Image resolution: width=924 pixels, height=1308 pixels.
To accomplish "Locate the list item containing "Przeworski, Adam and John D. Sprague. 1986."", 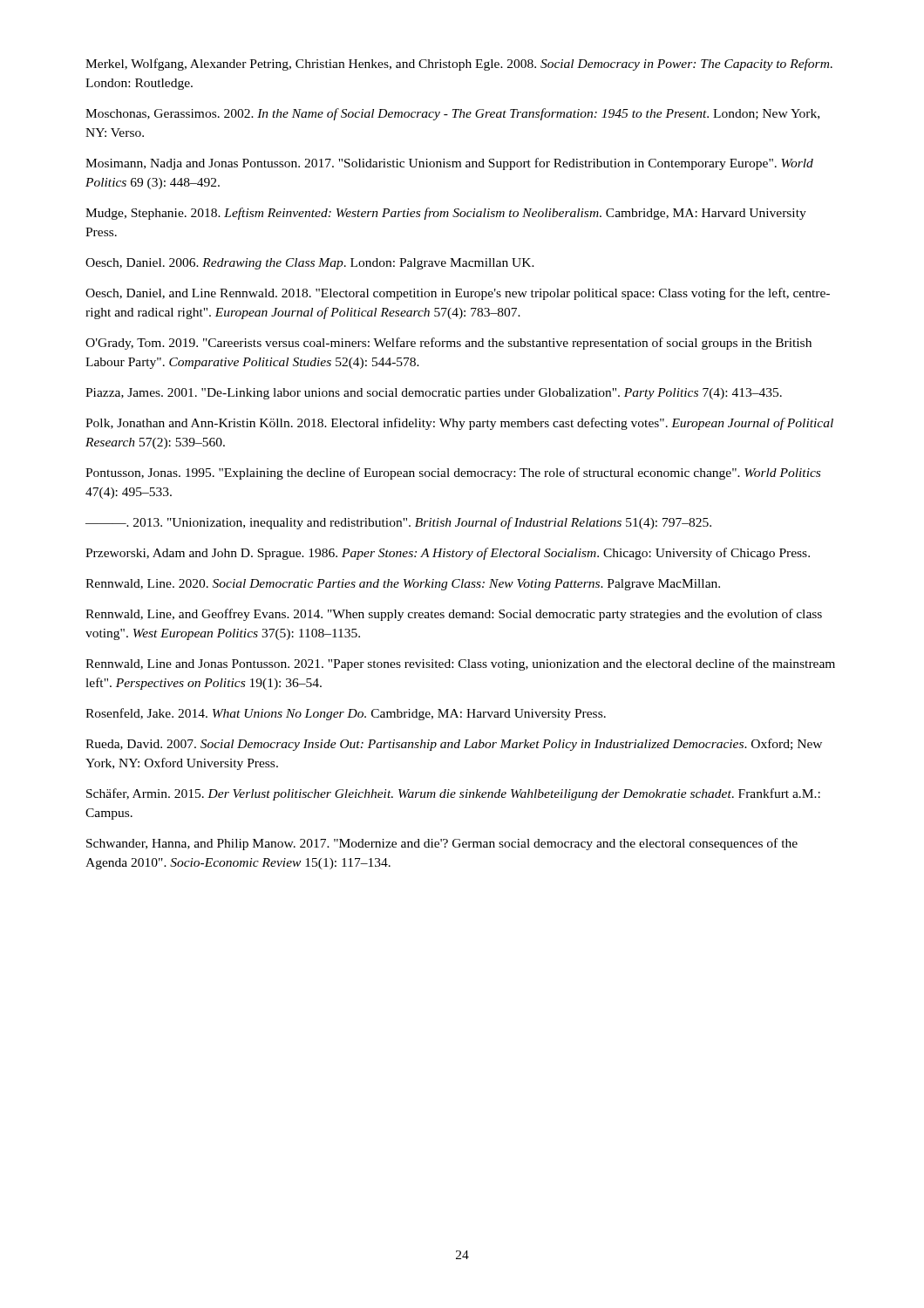I will tap(448, 552).
